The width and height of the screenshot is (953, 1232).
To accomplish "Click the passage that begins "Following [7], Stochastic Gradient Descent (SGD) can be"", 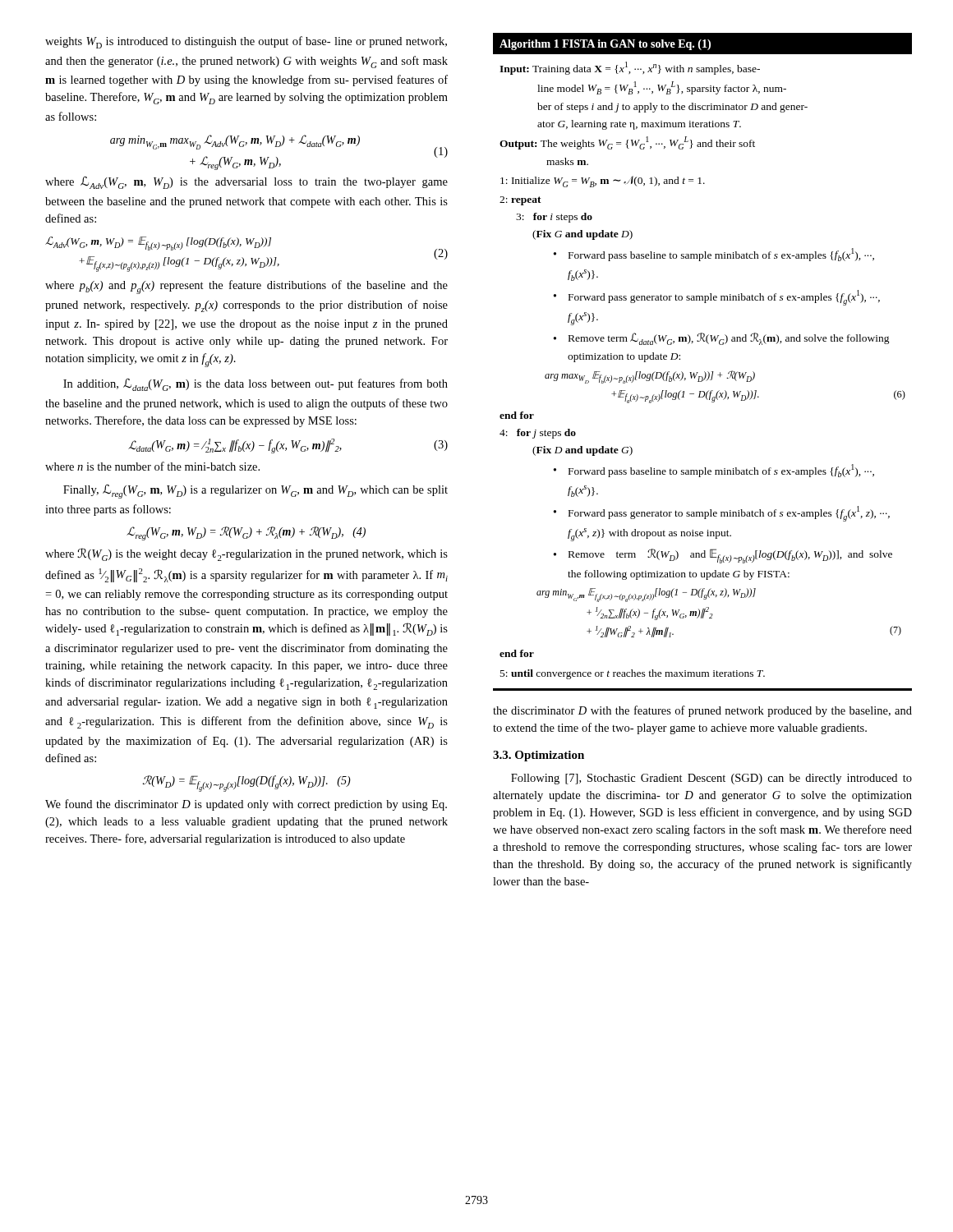I will click(x=702, y=830).
